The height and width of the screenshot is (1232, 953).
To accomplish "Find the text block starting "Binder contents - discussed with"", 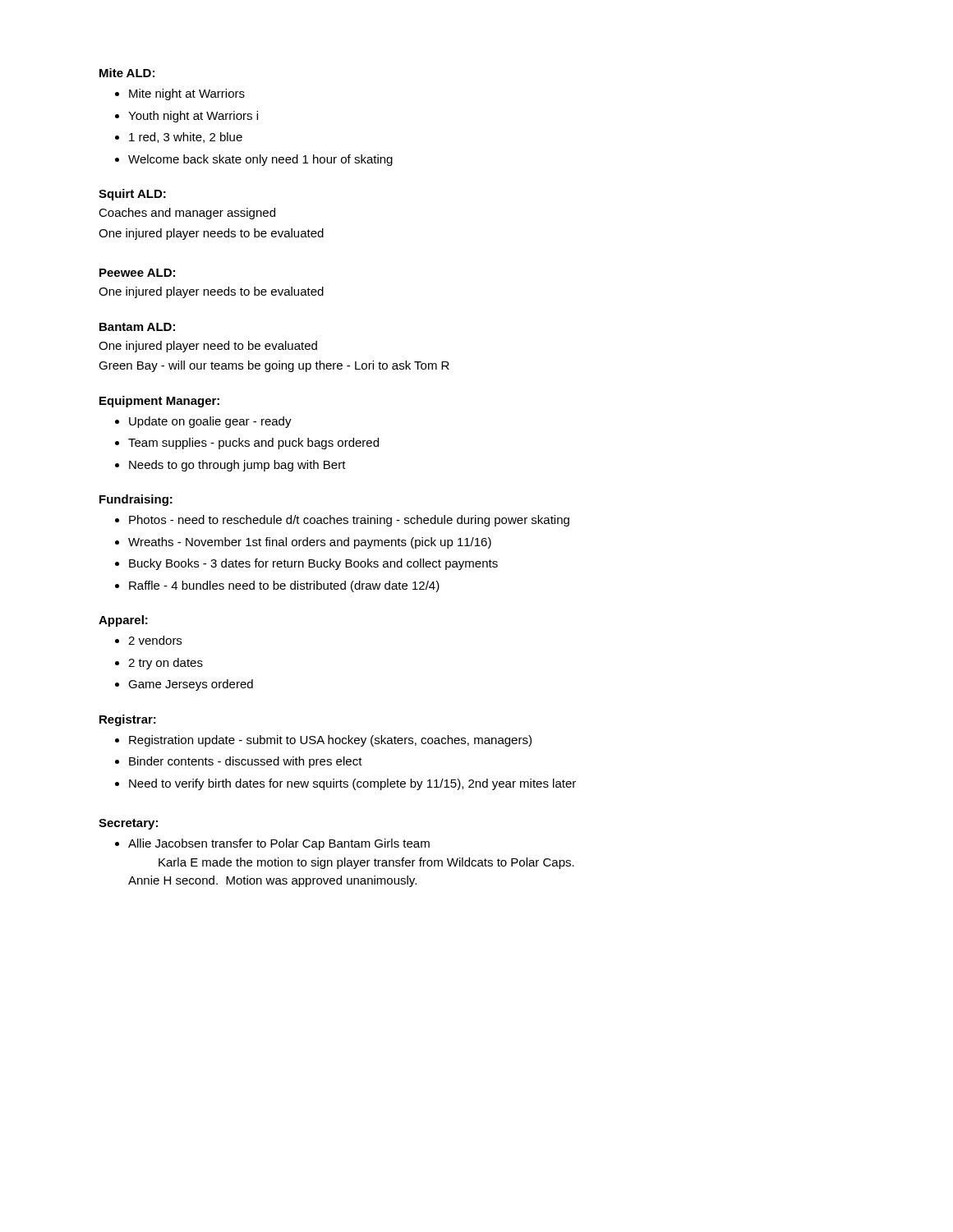I will (x=245, y=761).
